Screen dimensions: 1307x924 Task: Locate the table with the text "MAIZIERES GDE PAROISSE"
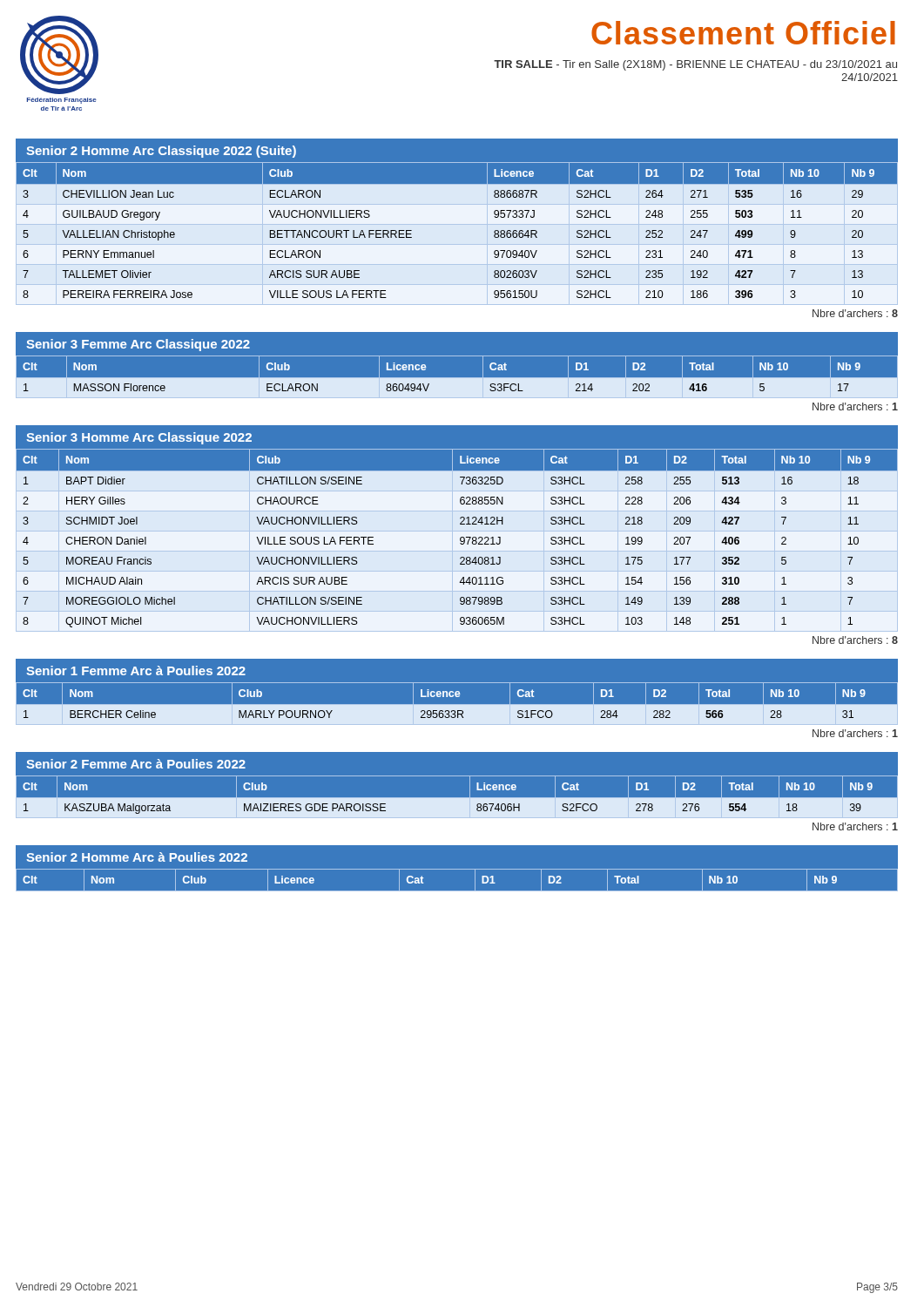457,797
